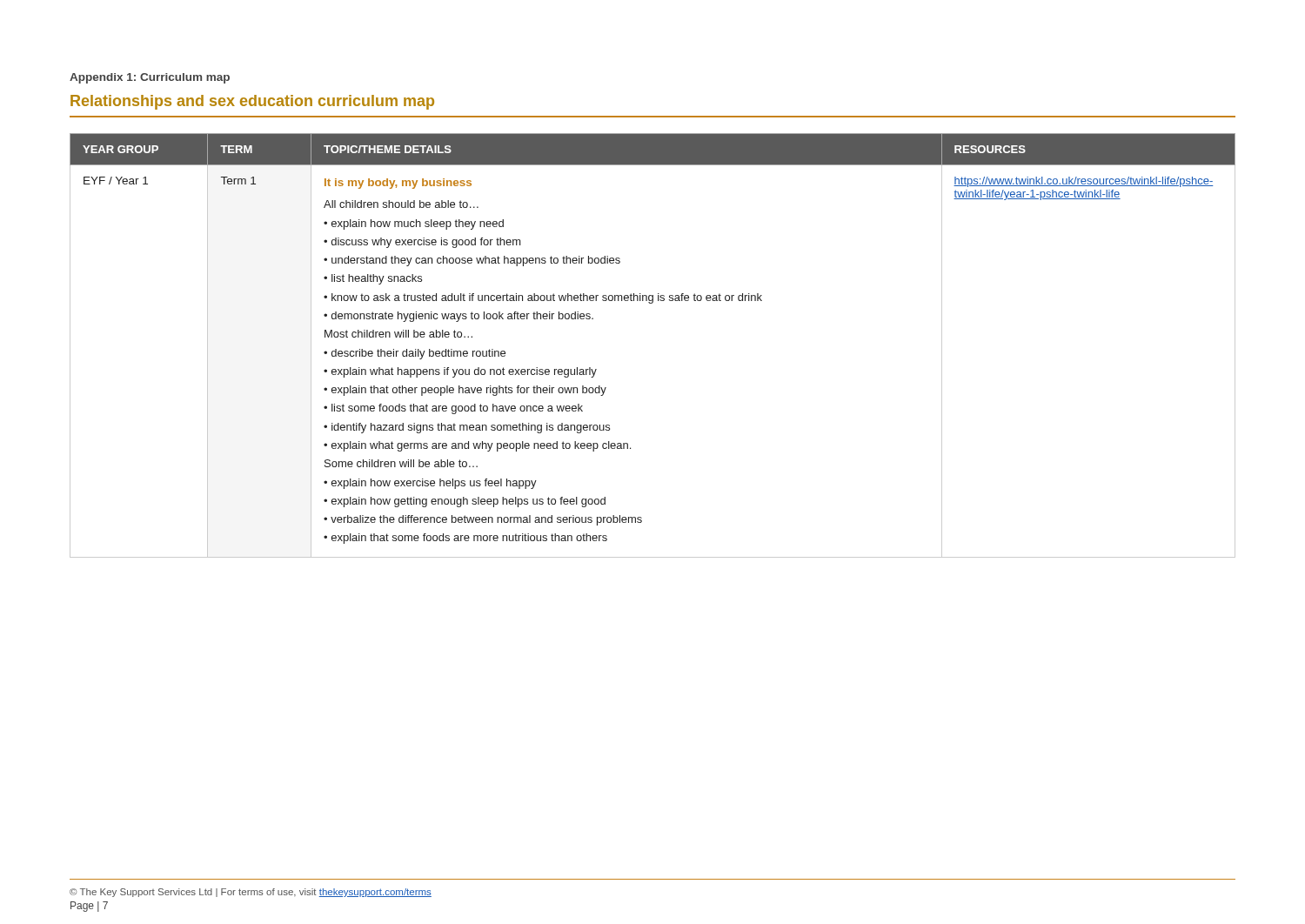Where is the title that starts "Relationships and sex education"?
The height and width of the screenshot is (924, 1305).
click(x=252, y=102)
